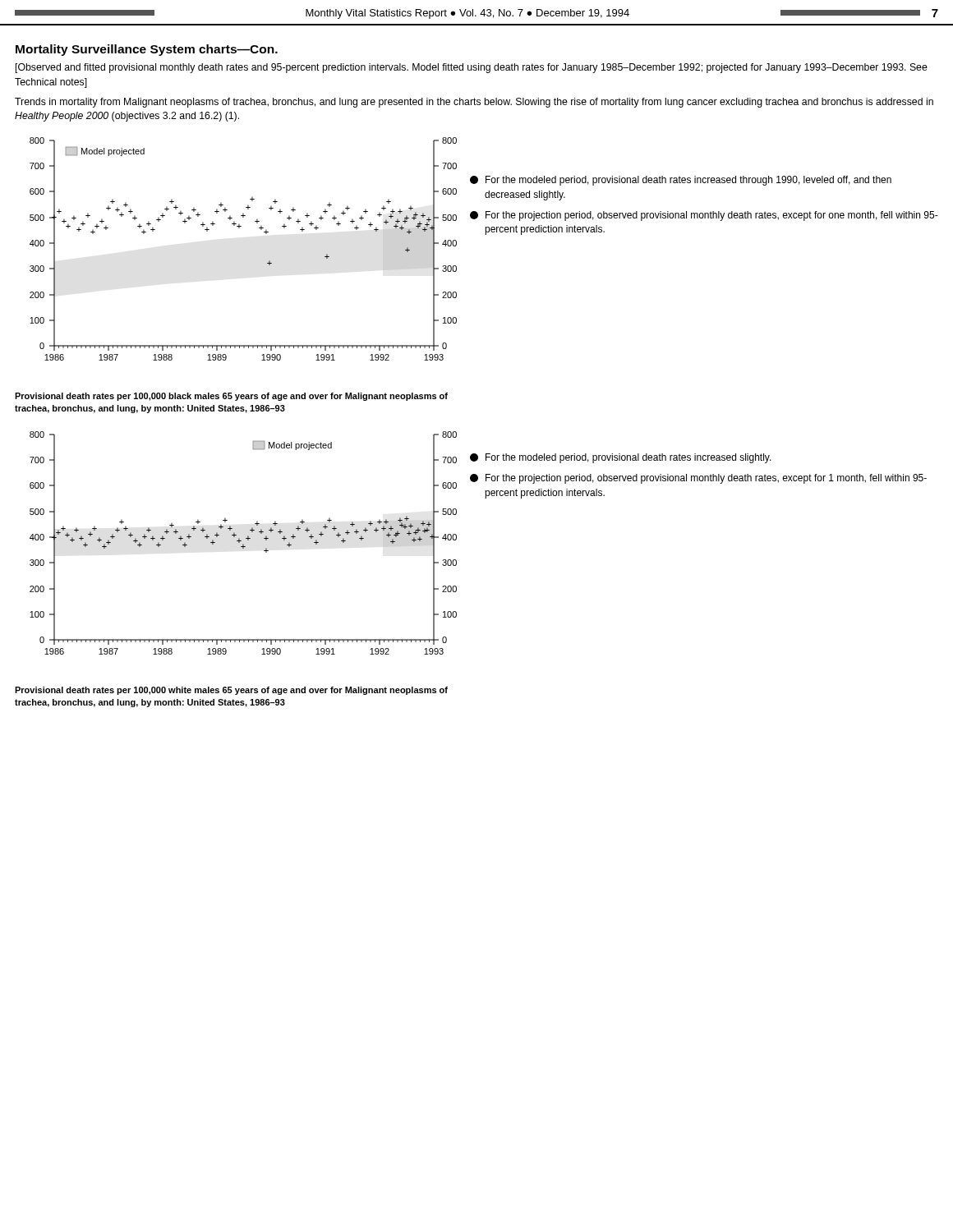
Task: Select the section header with the text "Mortality Surveillance System charts—Con."
Action: (146, 49)
